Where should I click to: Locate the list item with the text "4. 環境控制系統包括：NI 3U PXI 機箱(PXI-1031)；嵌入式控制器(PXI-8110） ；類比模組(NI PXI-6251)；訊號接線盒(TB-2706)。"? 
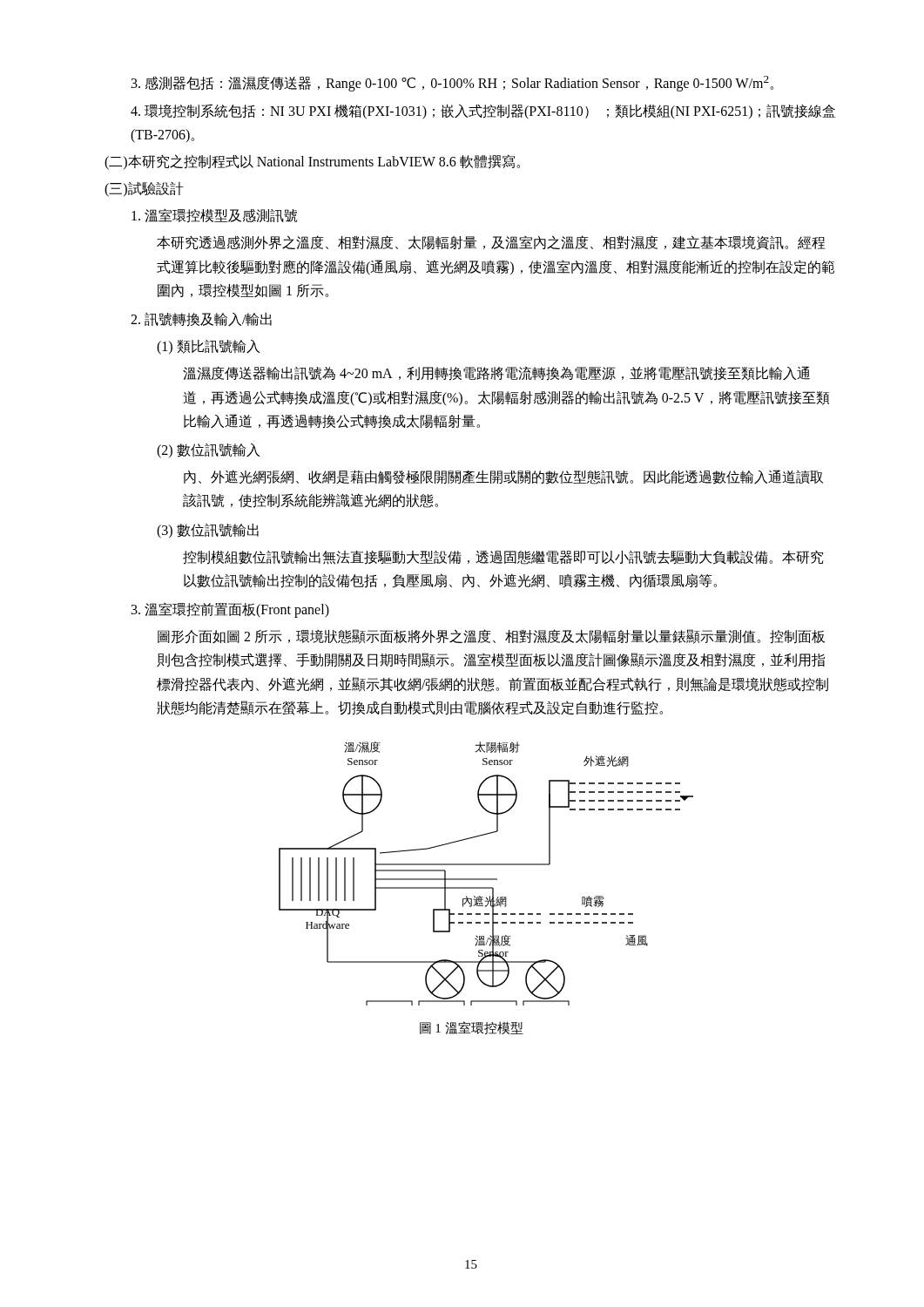(484, 123)
